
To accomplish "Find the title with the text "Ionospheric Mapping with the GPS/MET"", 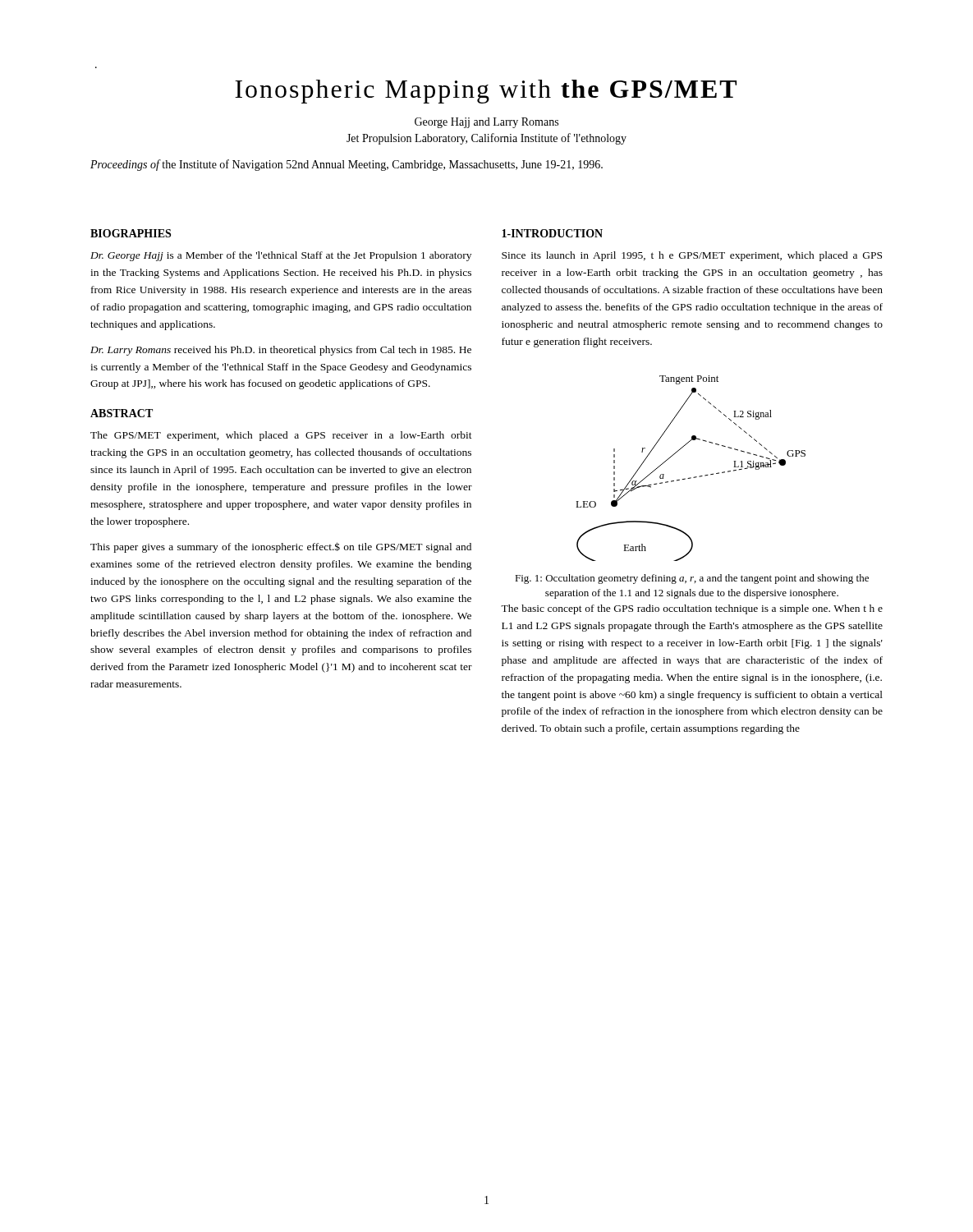I will pos(486,89).
